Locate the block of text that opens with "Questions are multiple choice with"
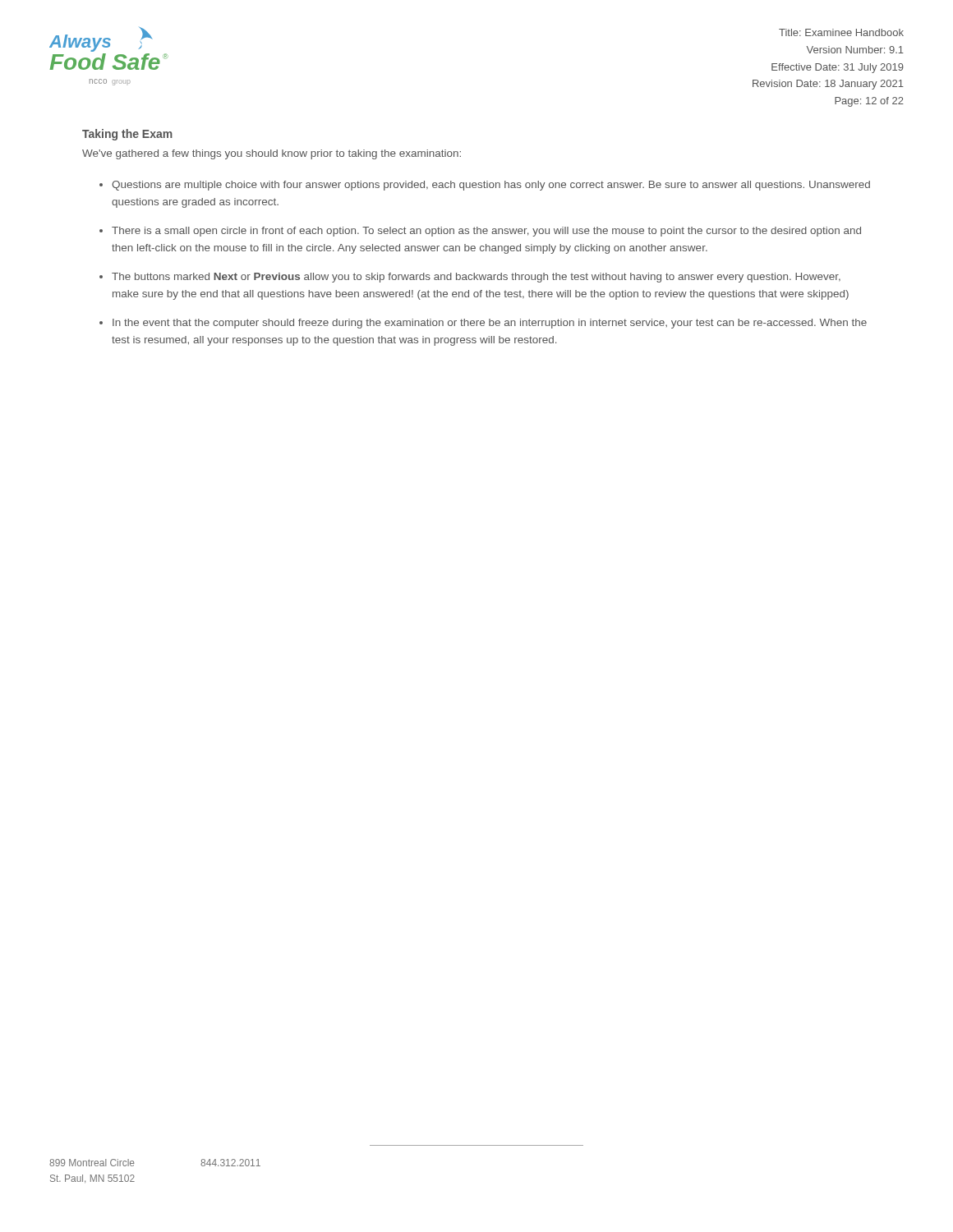 491,193
